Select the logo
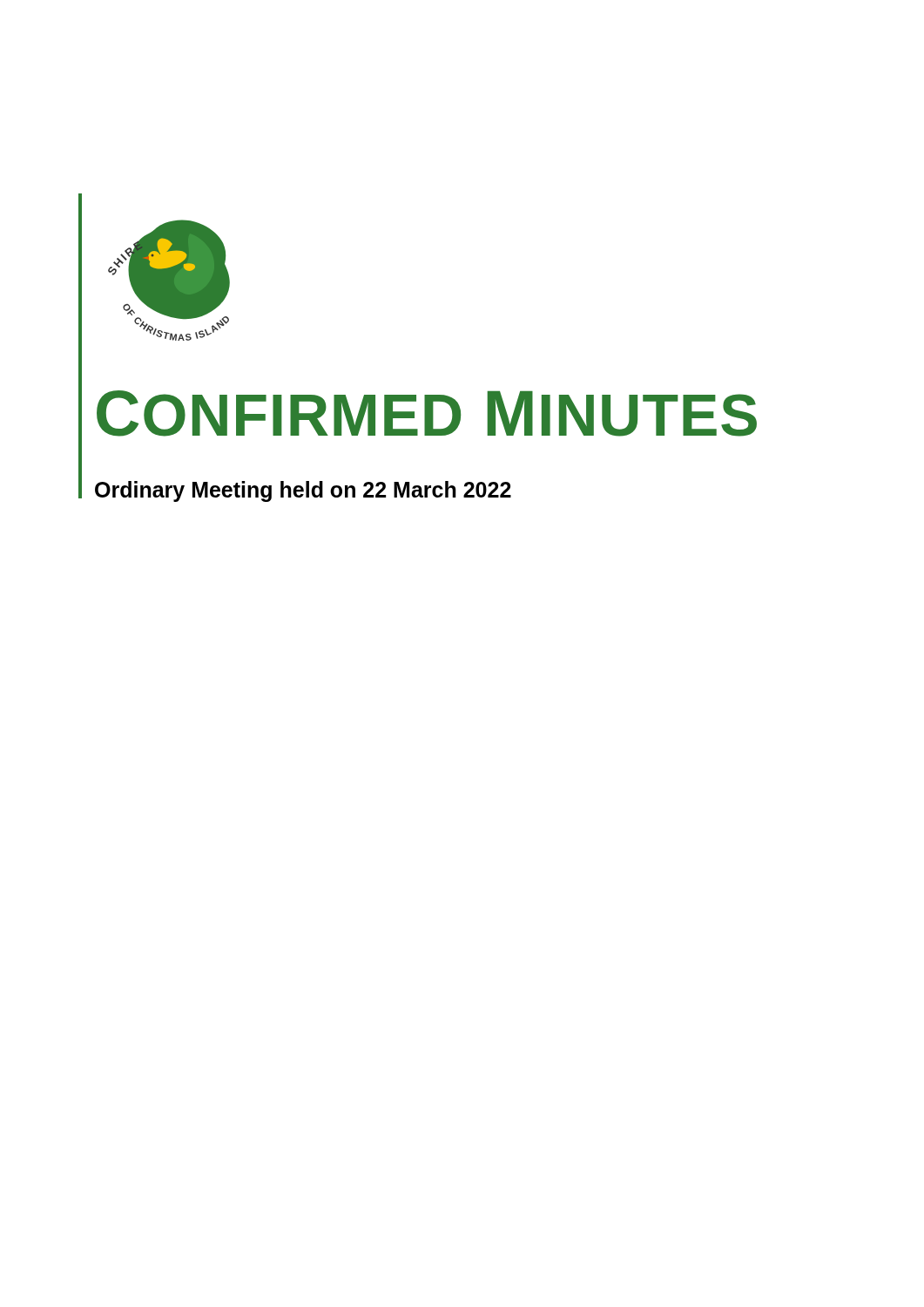The image size is (924, 1307). point(181,279)
